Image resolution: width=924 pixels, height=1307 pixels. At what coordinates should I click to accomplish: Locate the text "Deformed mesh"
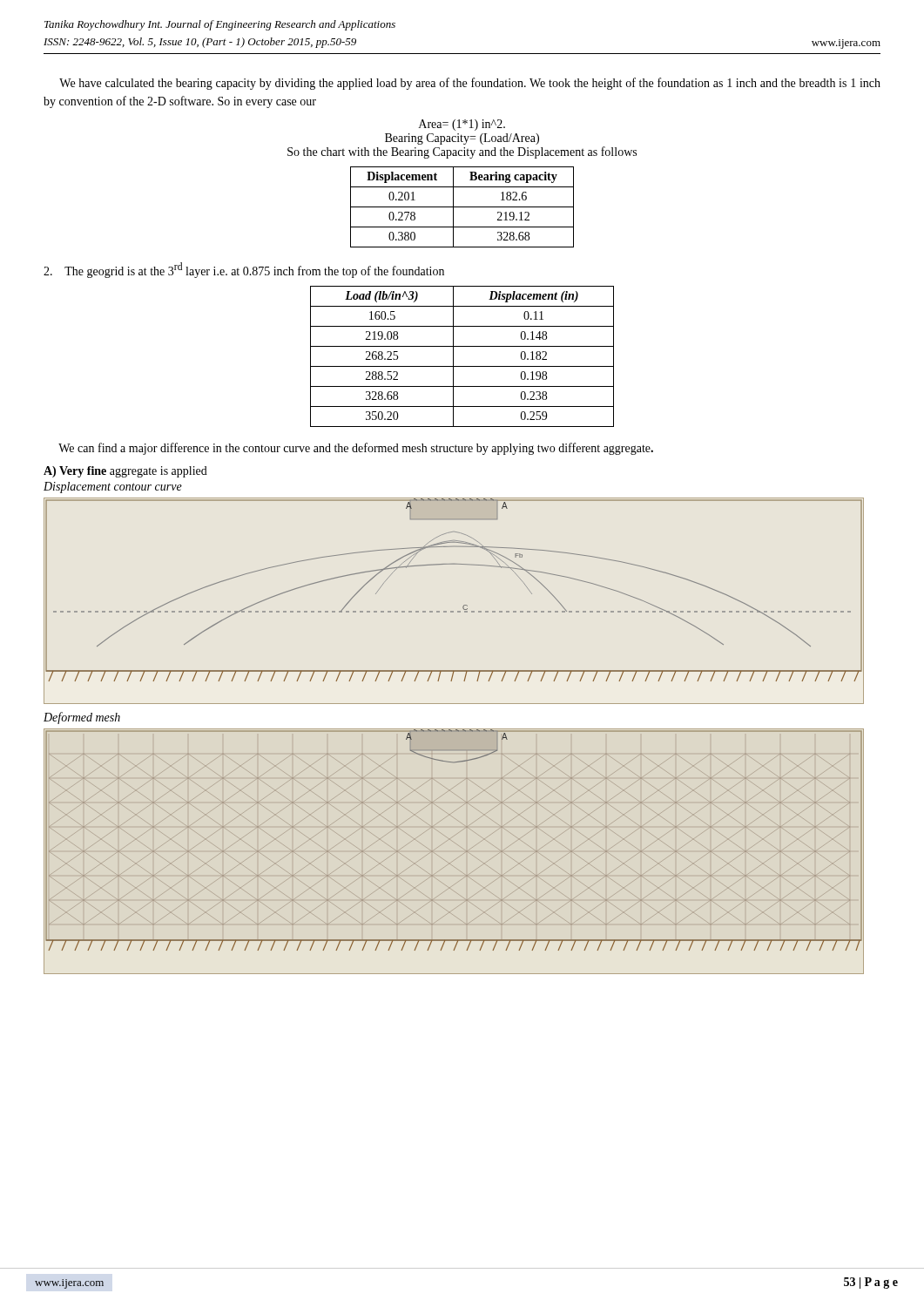point(82,717)
